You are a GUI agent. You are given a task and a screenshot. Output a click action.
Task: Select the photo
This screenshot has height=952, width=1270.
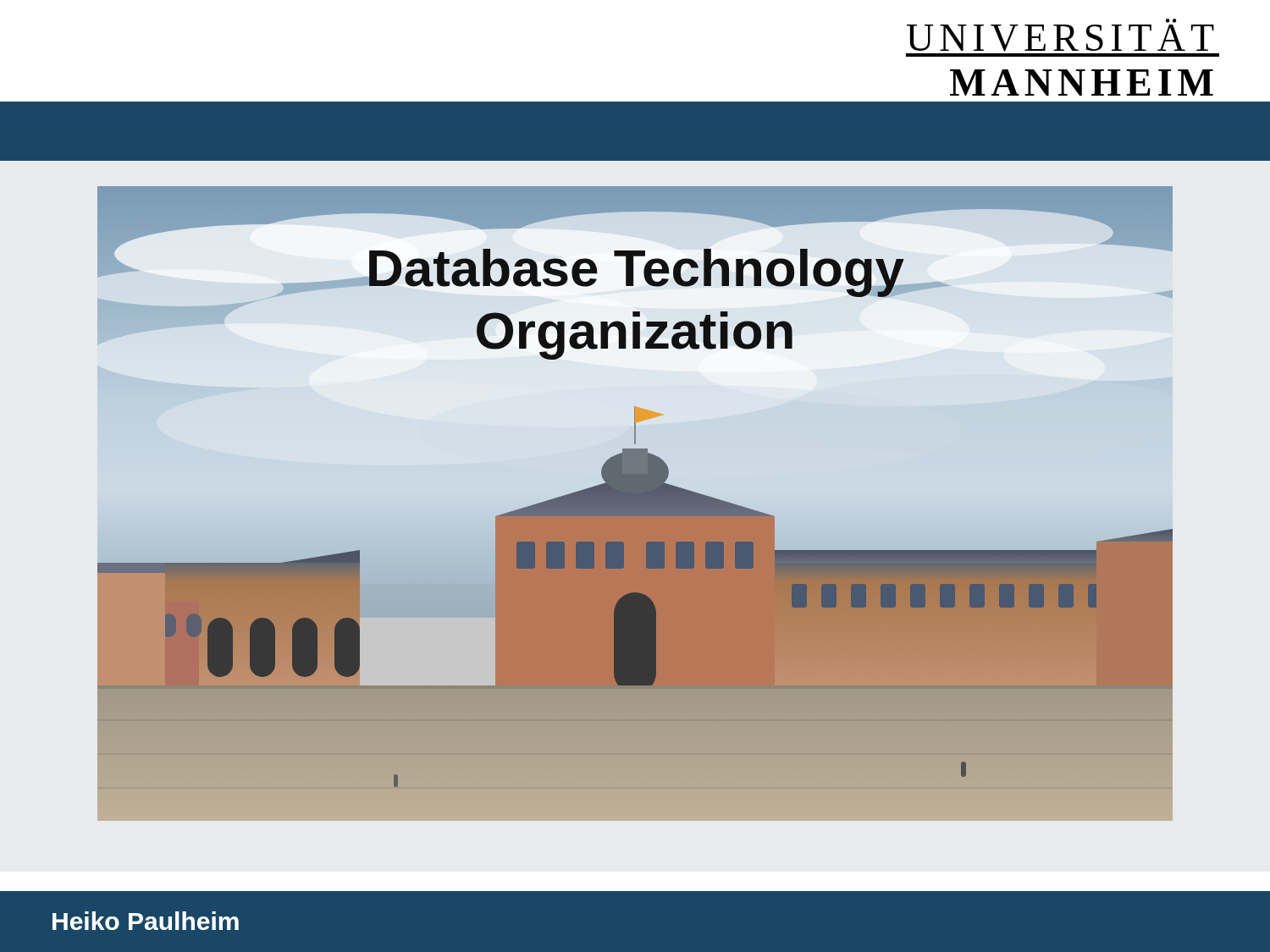click(x=635, y=504)
